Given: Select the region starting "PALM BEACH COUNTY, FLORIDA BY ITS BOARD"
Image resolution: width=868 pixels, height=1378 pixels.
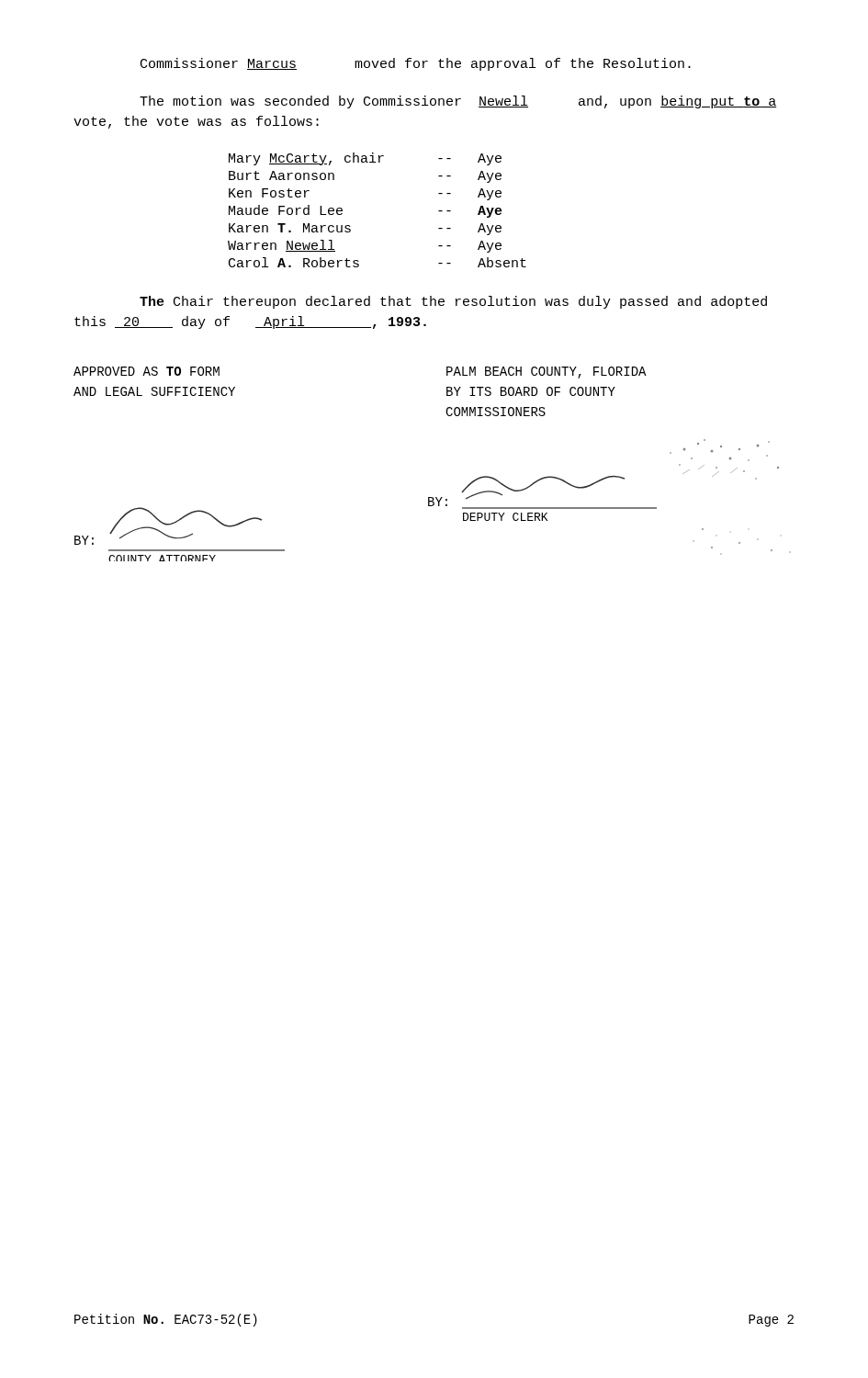Looking at the screenshot, I should pos(546,392).
